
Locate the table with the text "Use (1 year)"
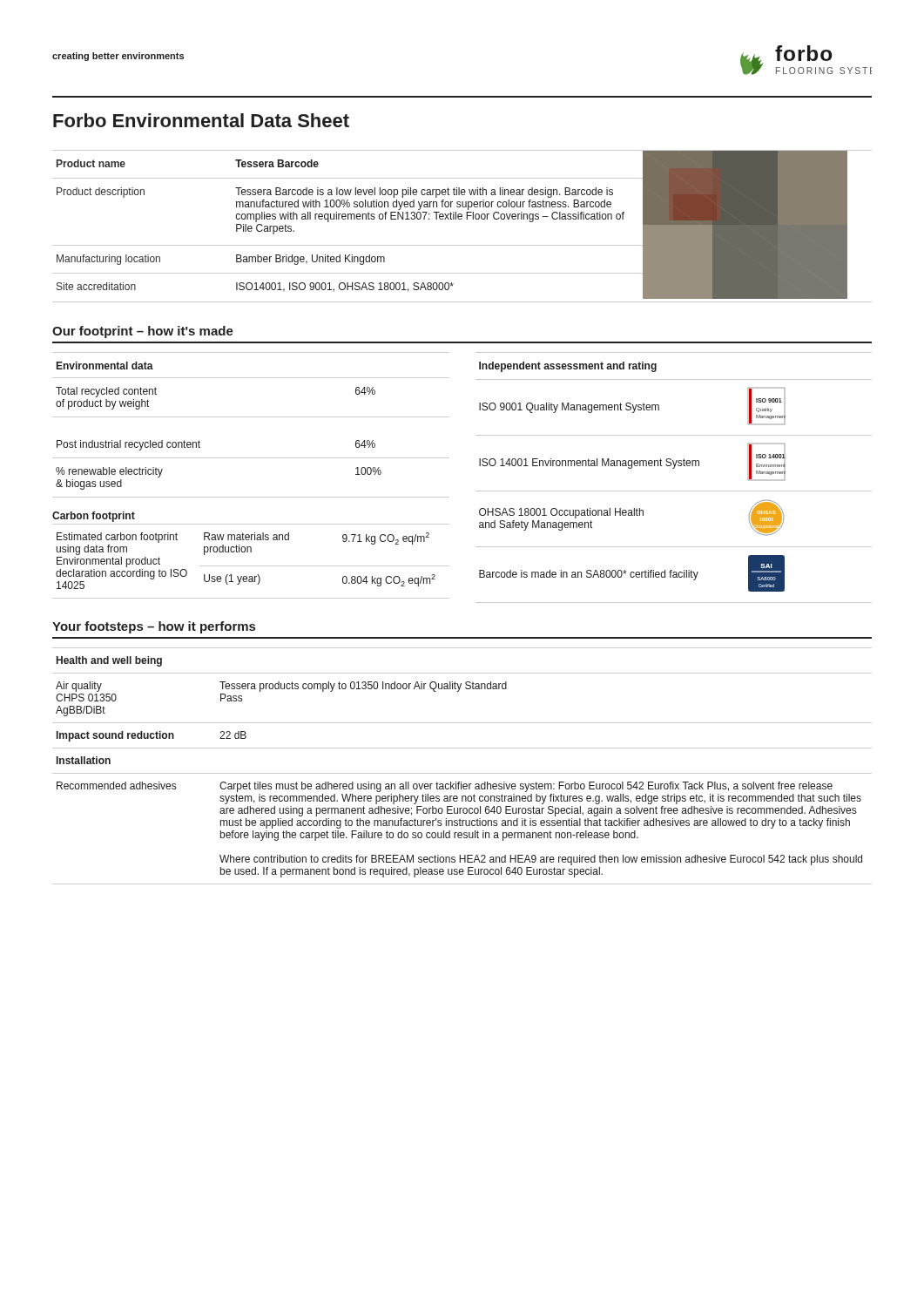tap(251, 561)
